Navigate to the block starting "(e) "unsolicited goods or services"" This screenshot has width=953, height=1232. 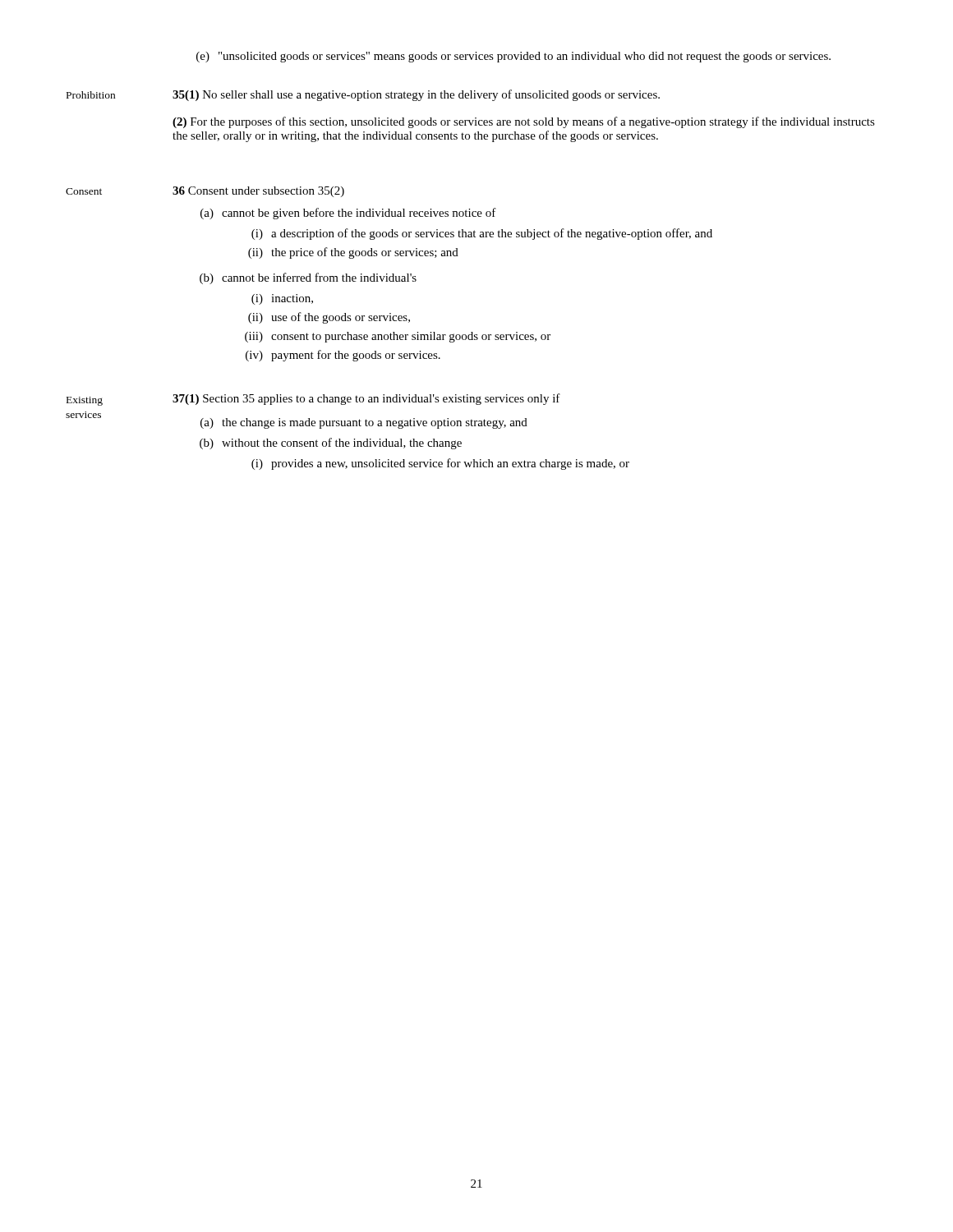530,56
